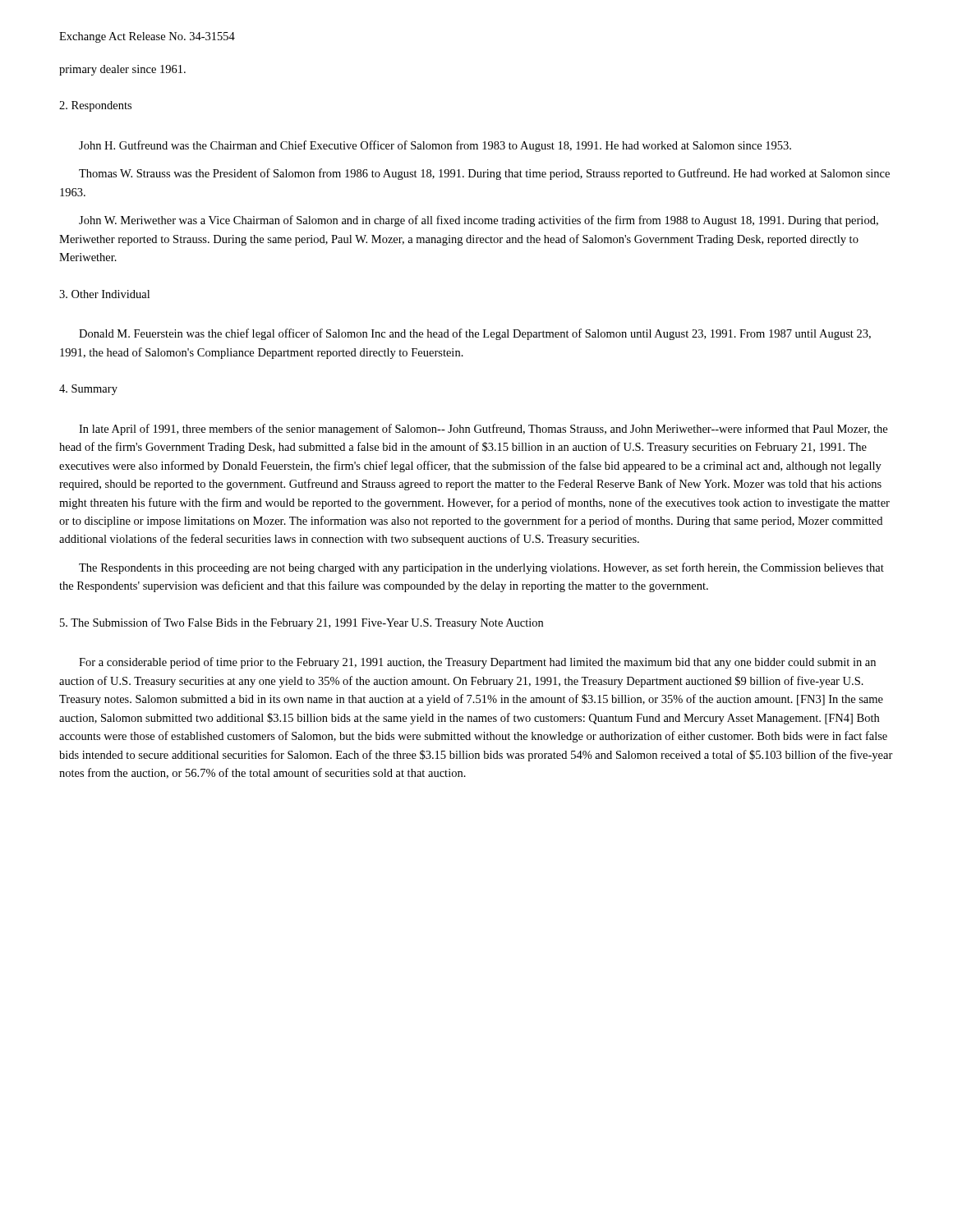Select the section header containing "2. Respondents"

pos(96,106)
